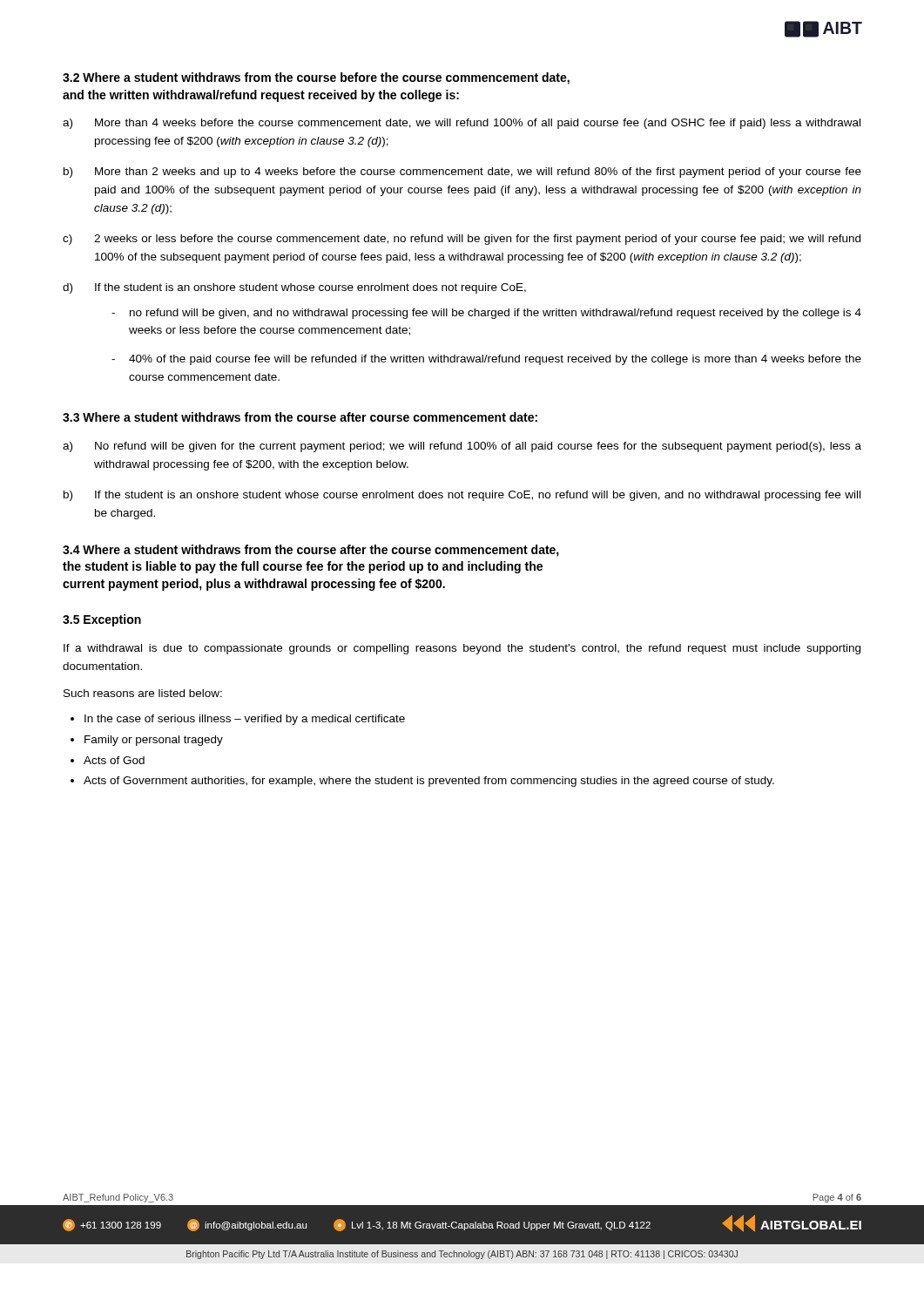Locate the block starting "c) 2 weeks or less before the course"
Image resolution: width=924 pixels, height=1307 pixels.
[462, 248]
